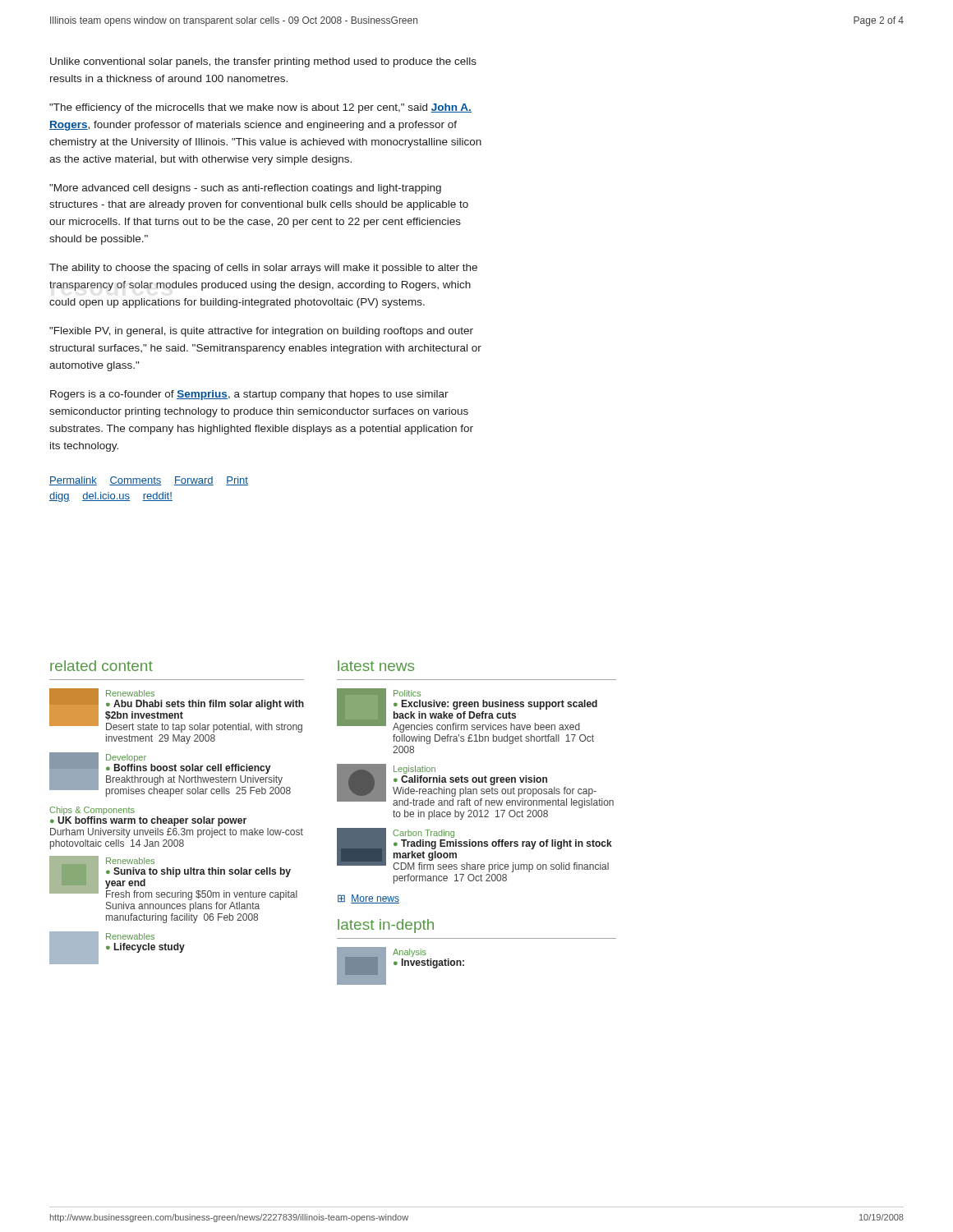
Task: Point to the text starting "Legislation ● California"
Action: [x=476, y=792]
